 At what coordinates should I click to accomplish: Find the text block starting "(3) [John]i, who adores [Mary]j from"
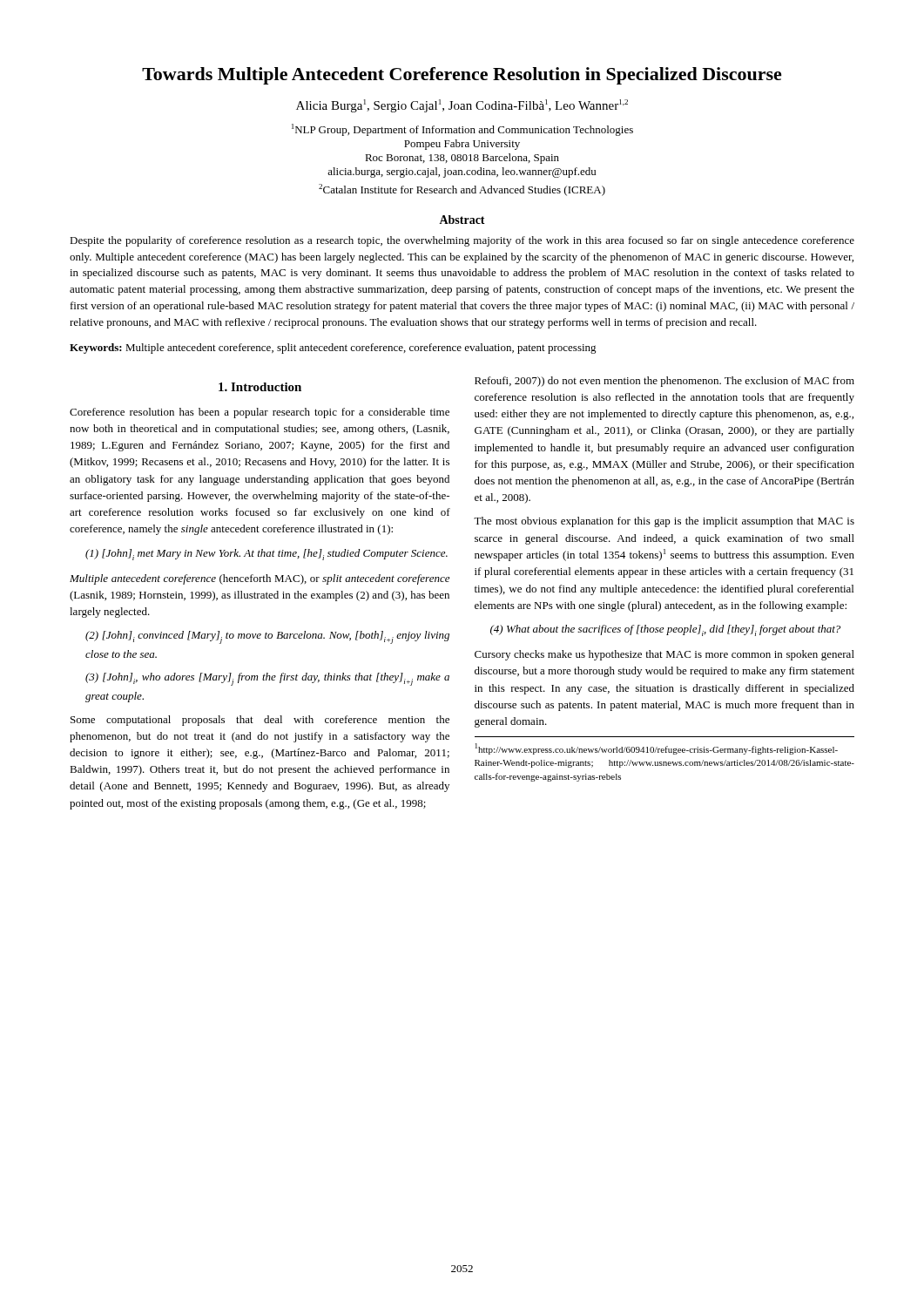click(268, 686)
